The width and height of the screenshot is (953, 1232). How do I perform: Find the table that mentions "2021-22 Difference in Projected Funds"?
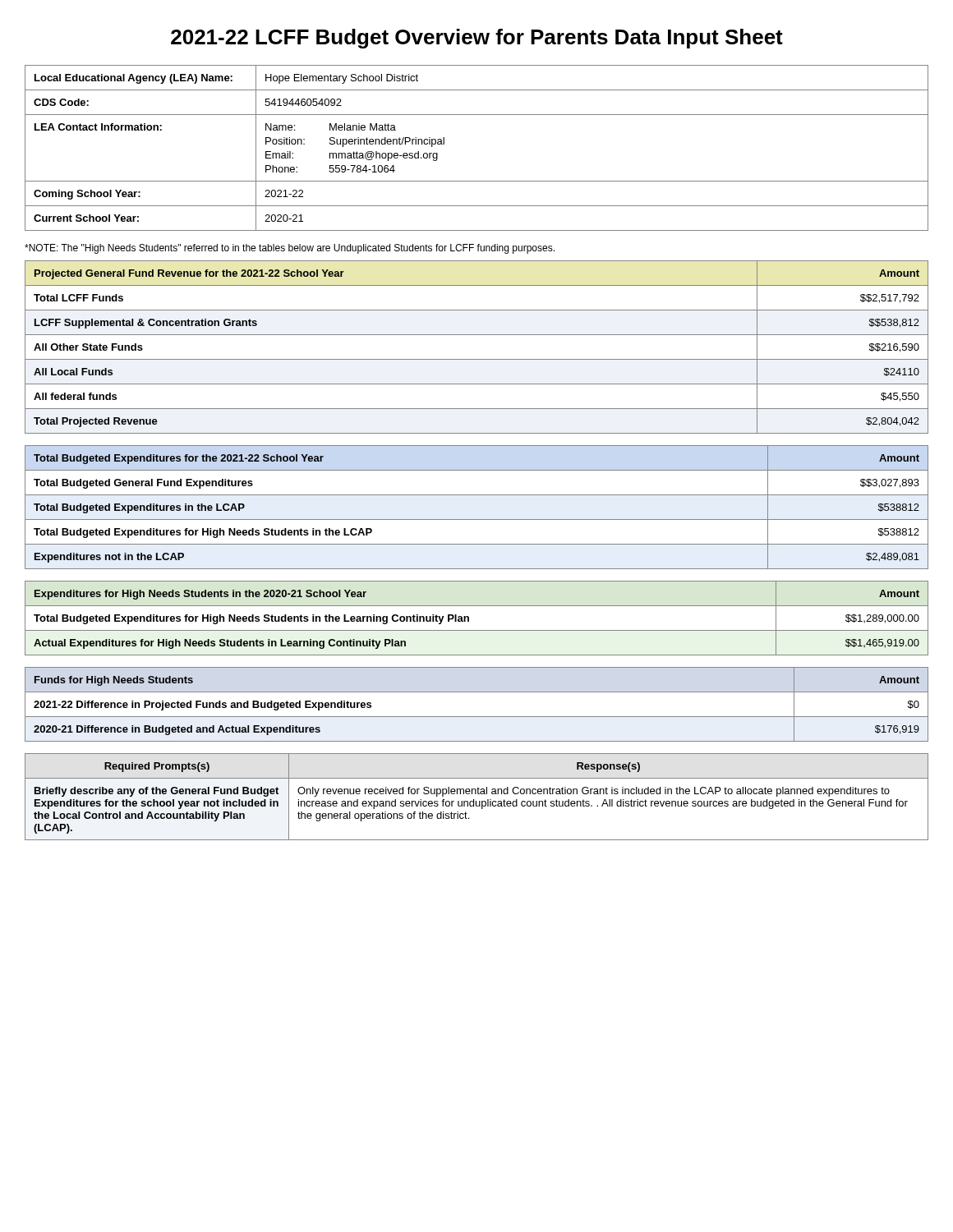click(x=476, y=704)
